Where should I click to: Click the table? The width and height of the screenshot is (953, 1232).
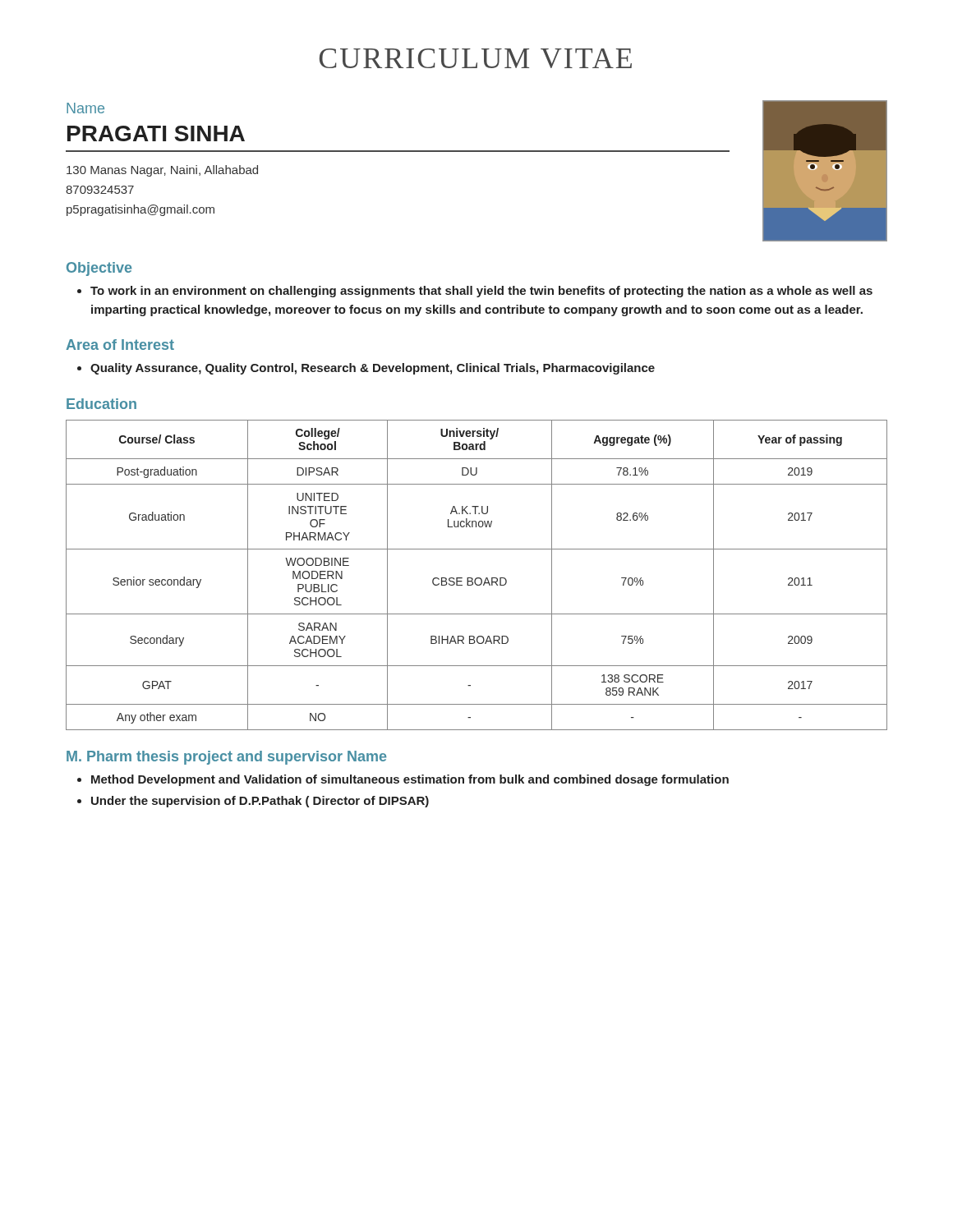476,574
